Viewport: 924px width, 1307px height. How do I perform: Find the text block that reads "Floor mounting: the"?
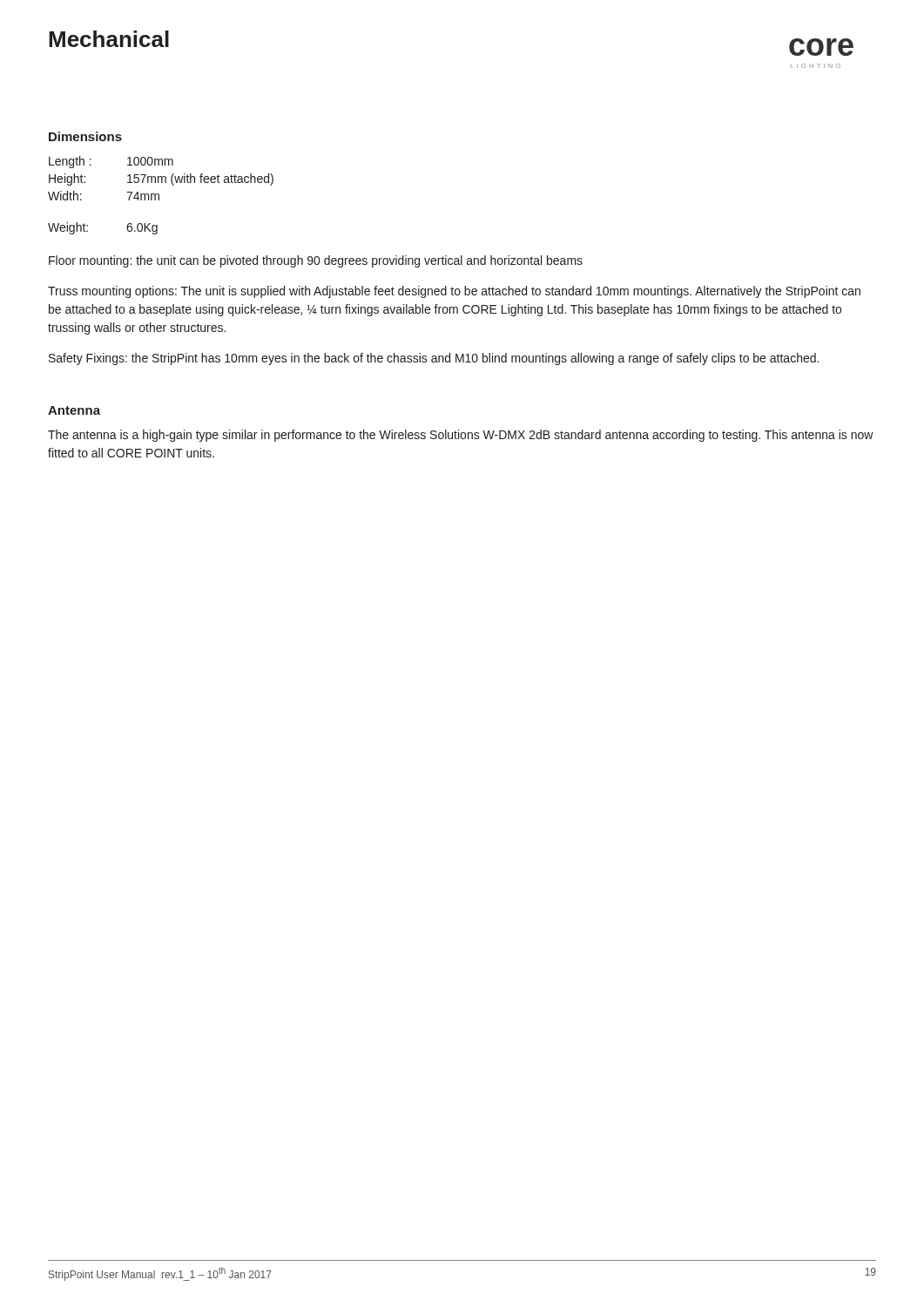315,261
